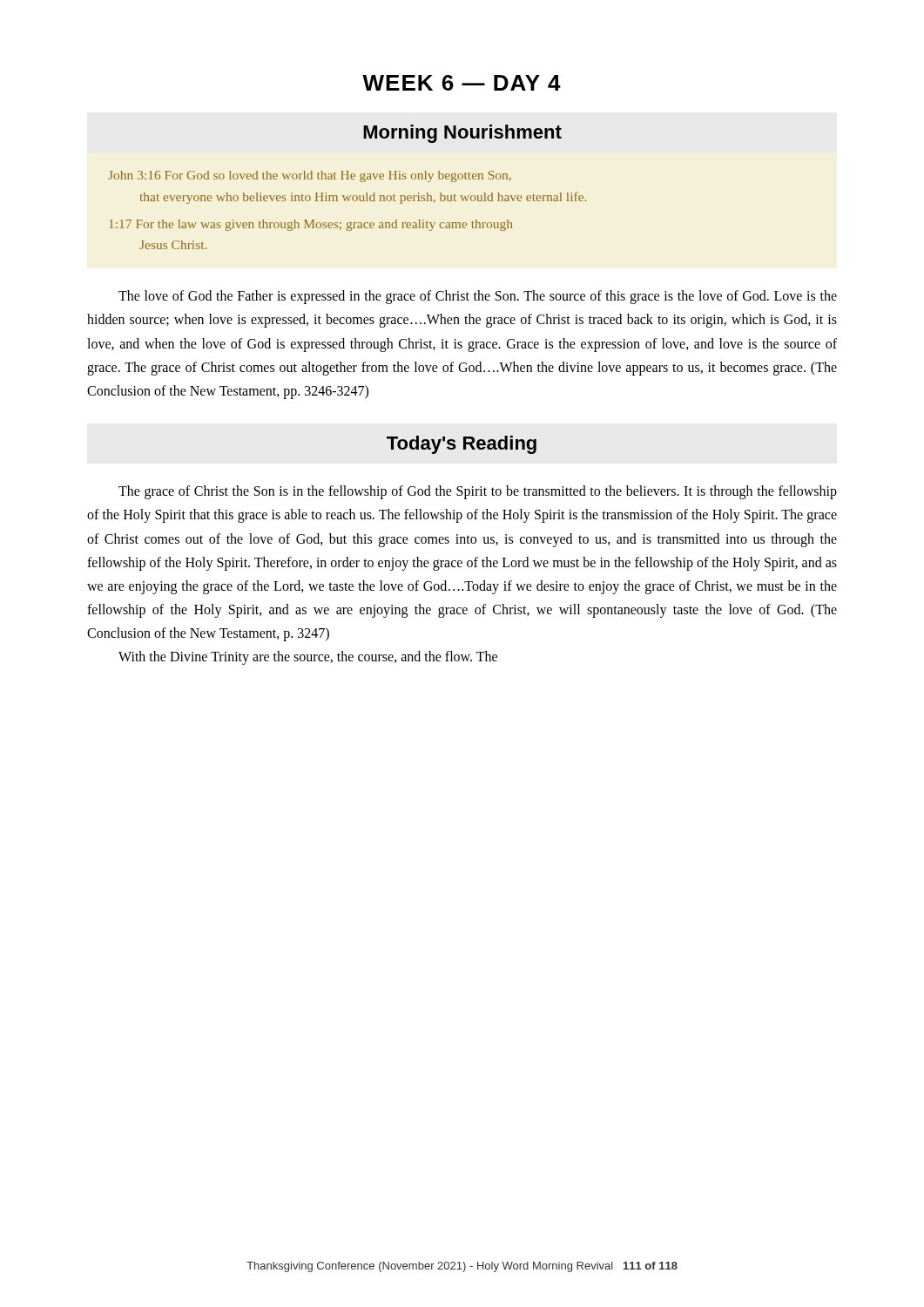924x1307 pixels.
Task: Select the region starting "John 3:16 For"
Action: [462, 188]
